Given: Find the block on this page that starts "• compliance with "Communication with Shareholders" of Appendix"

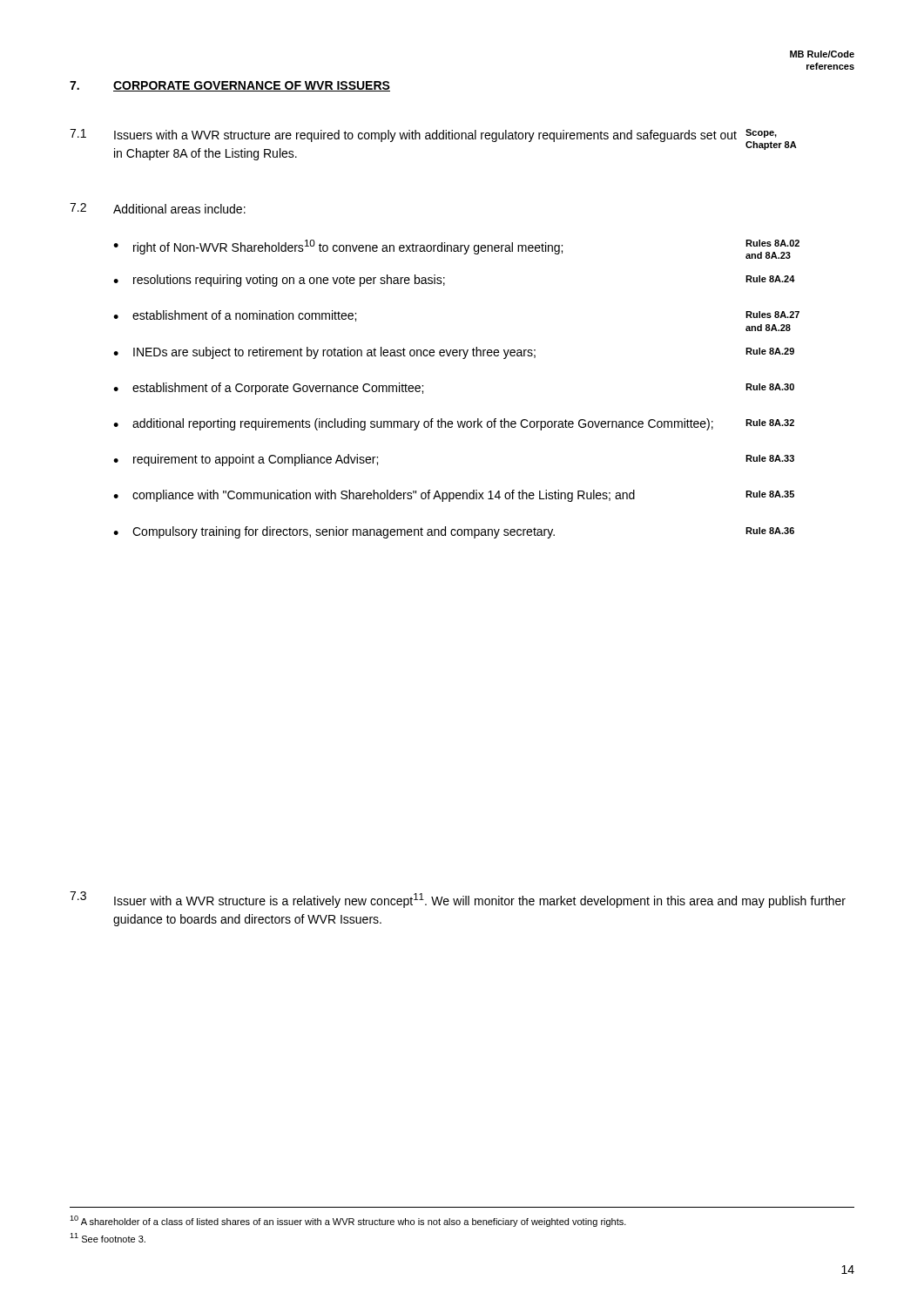Looking at the screenshot, I should click(484, 497).
